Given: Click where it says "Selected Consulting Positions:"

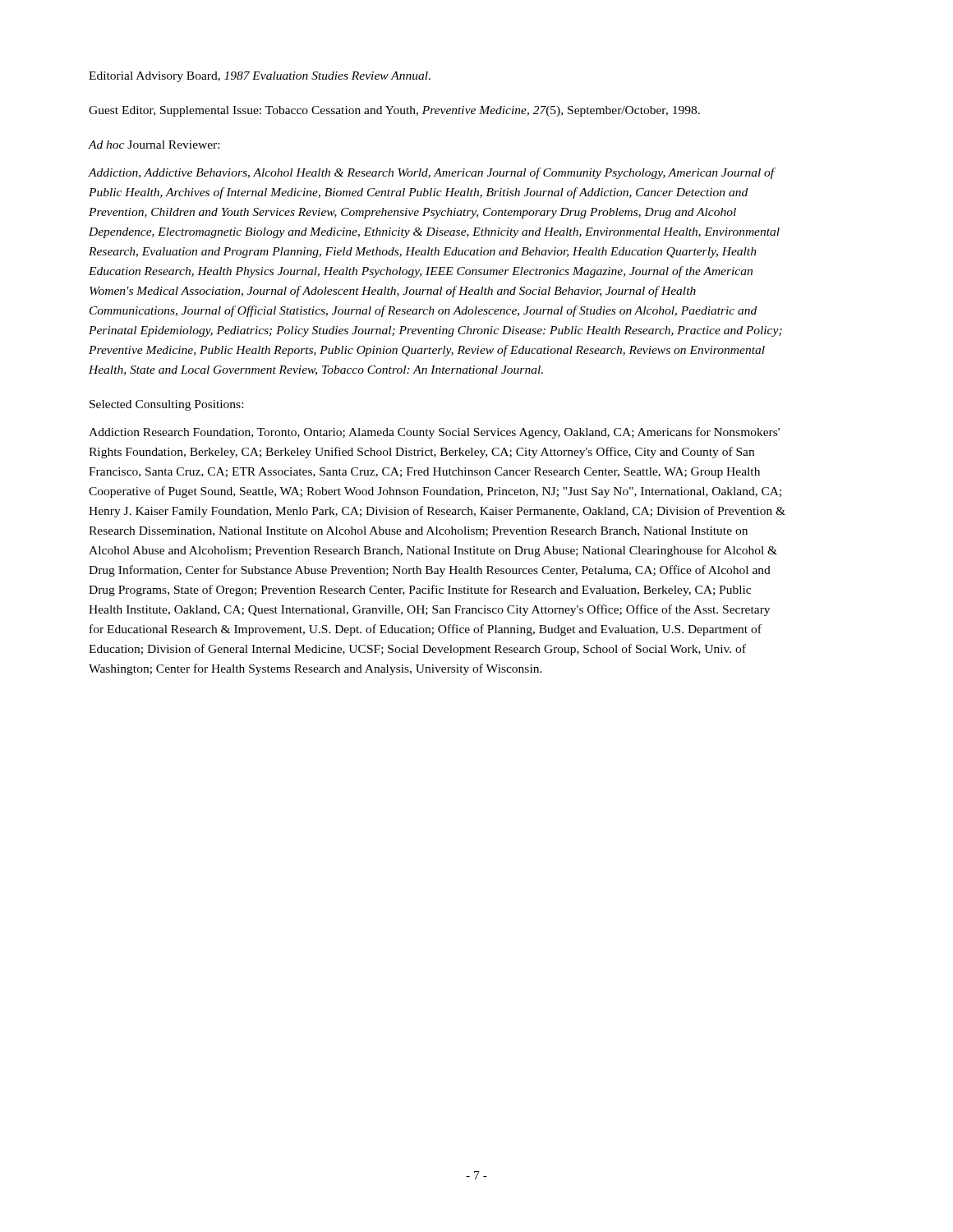Looking at the screenshot, I should (167, 404).
